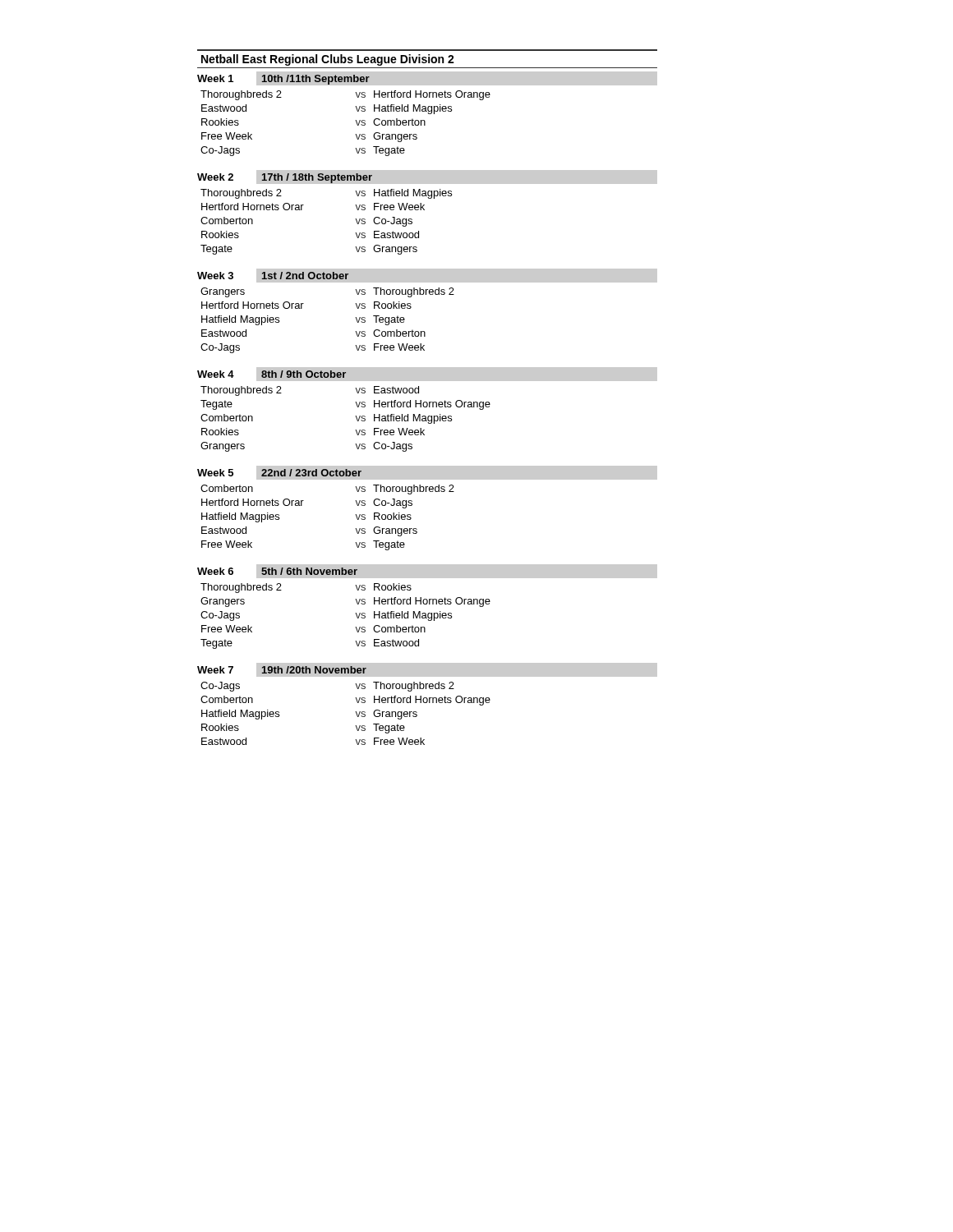Point to "Free WeekvsGrangers"
Screen dimensions: 1232x953
tap(427, 136)
